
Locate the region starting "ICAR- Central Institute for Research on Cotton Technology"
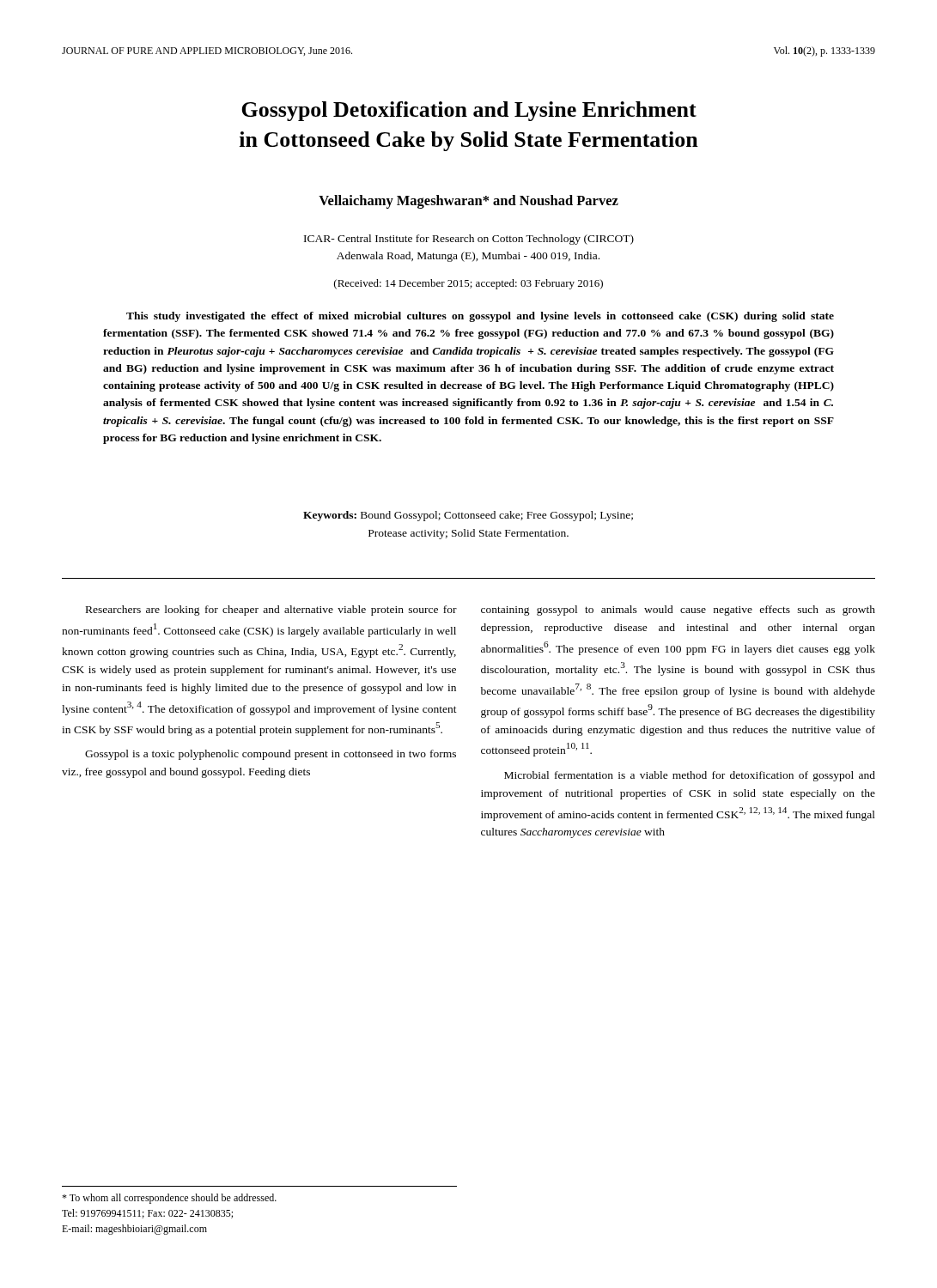[468, 247]
